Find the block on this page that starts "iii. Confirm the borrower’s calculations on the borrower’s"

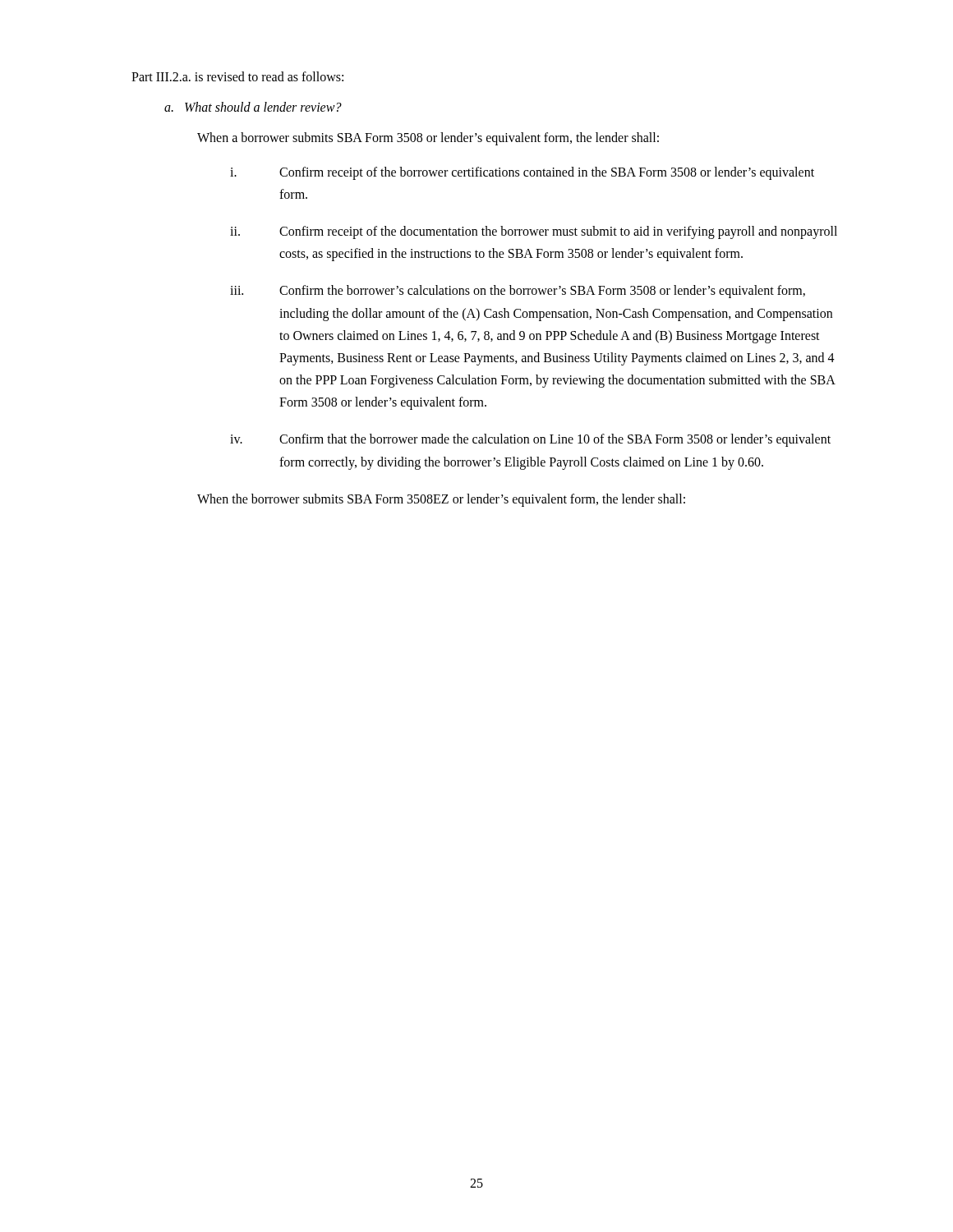point(538,346)
